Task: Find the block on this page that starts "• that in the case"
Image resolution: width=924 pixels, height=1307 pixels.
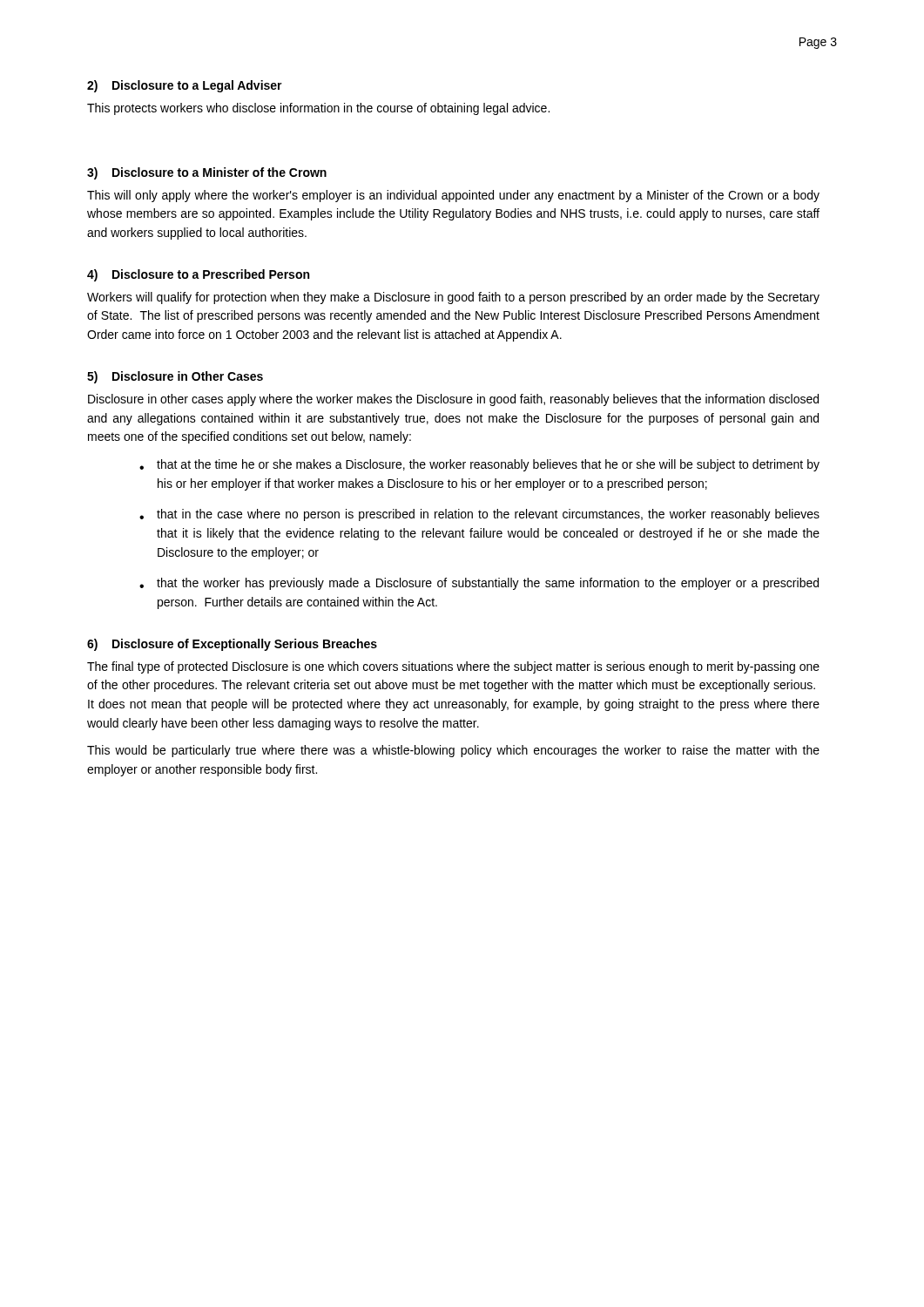Action: pyautogui.click(x=479, y=534)
